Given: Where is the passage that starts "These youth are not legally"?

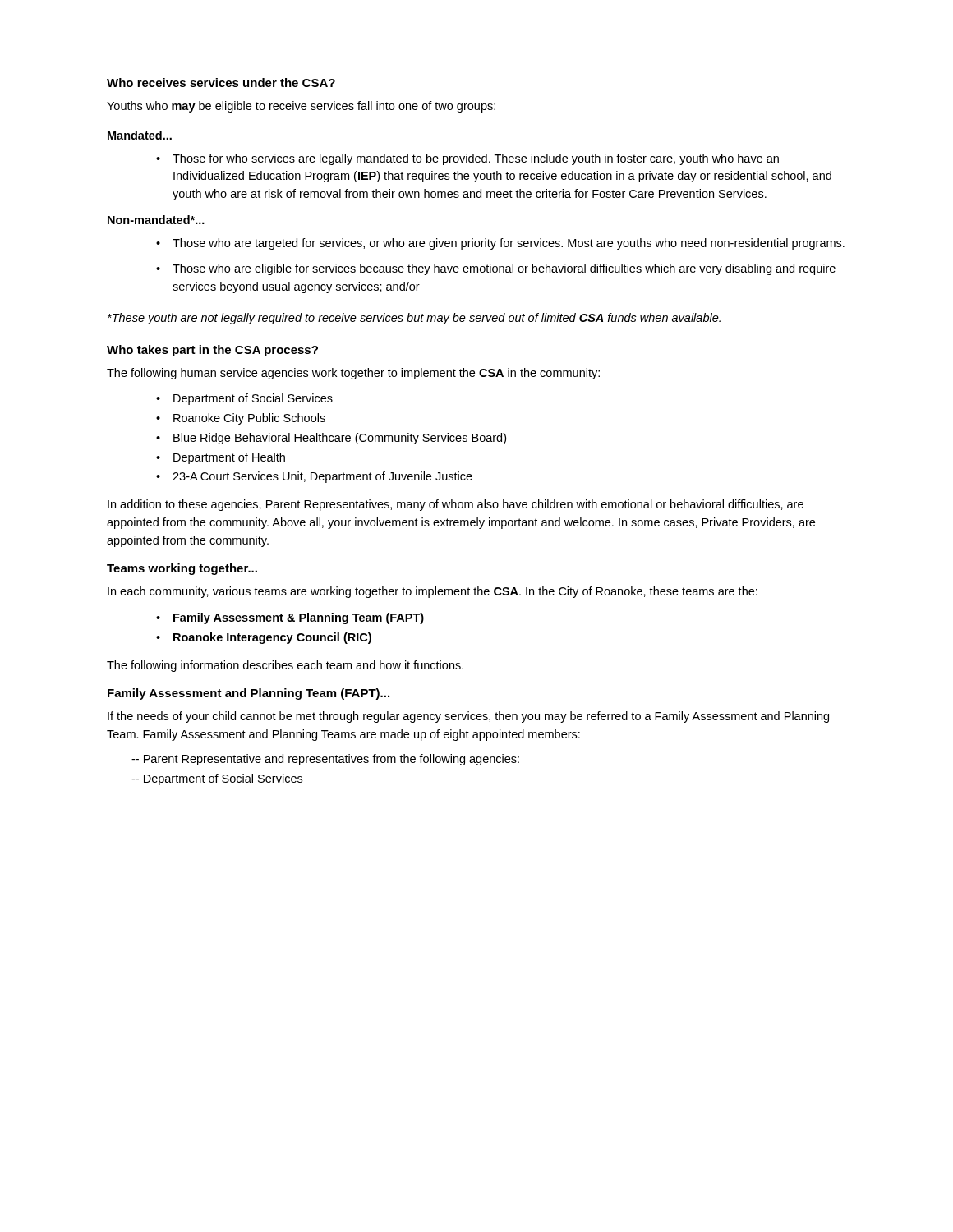Looking at the screenshot, I should point(414,318).
